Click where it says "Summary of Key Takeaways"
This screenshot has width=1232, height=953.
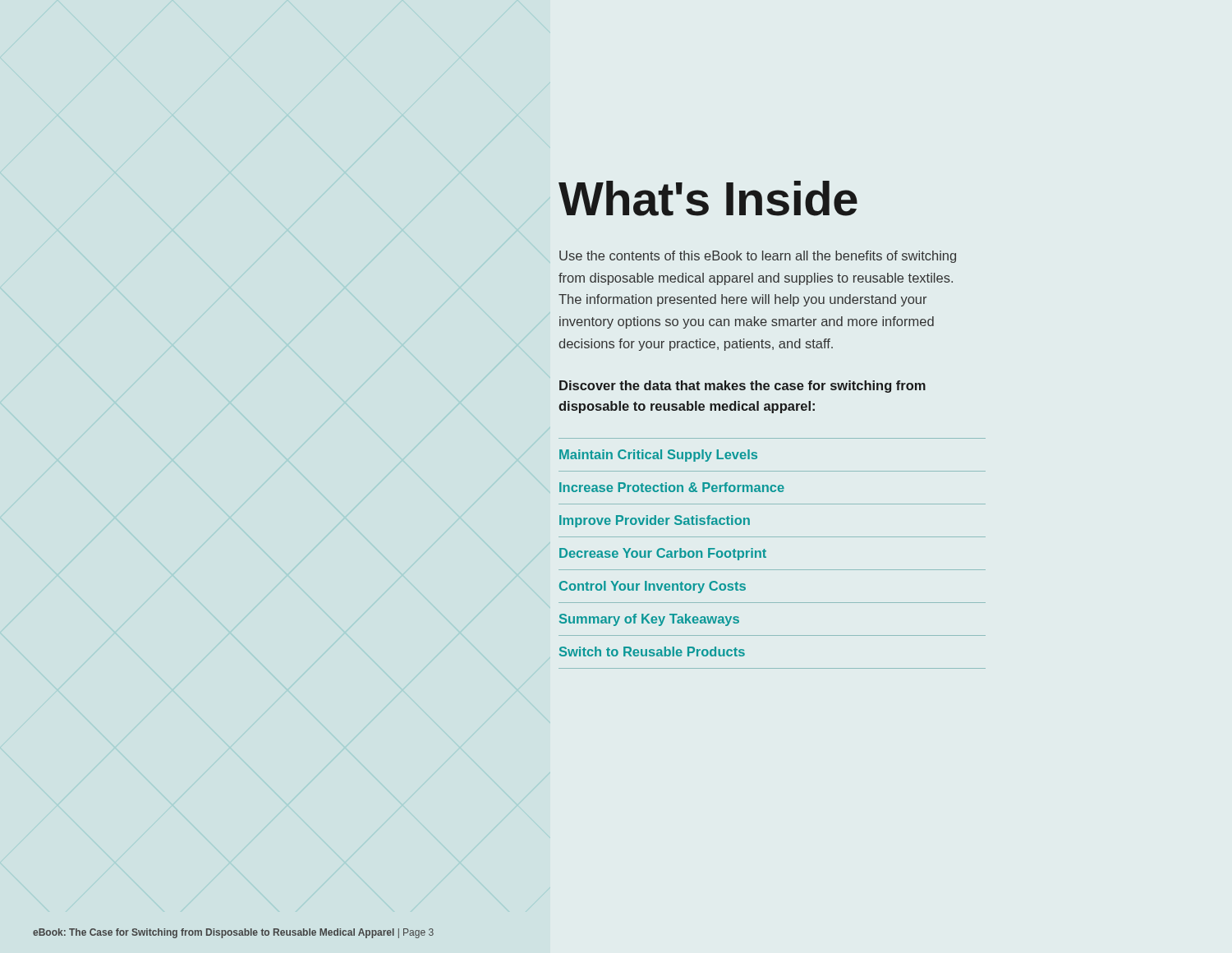coord(649,619)
